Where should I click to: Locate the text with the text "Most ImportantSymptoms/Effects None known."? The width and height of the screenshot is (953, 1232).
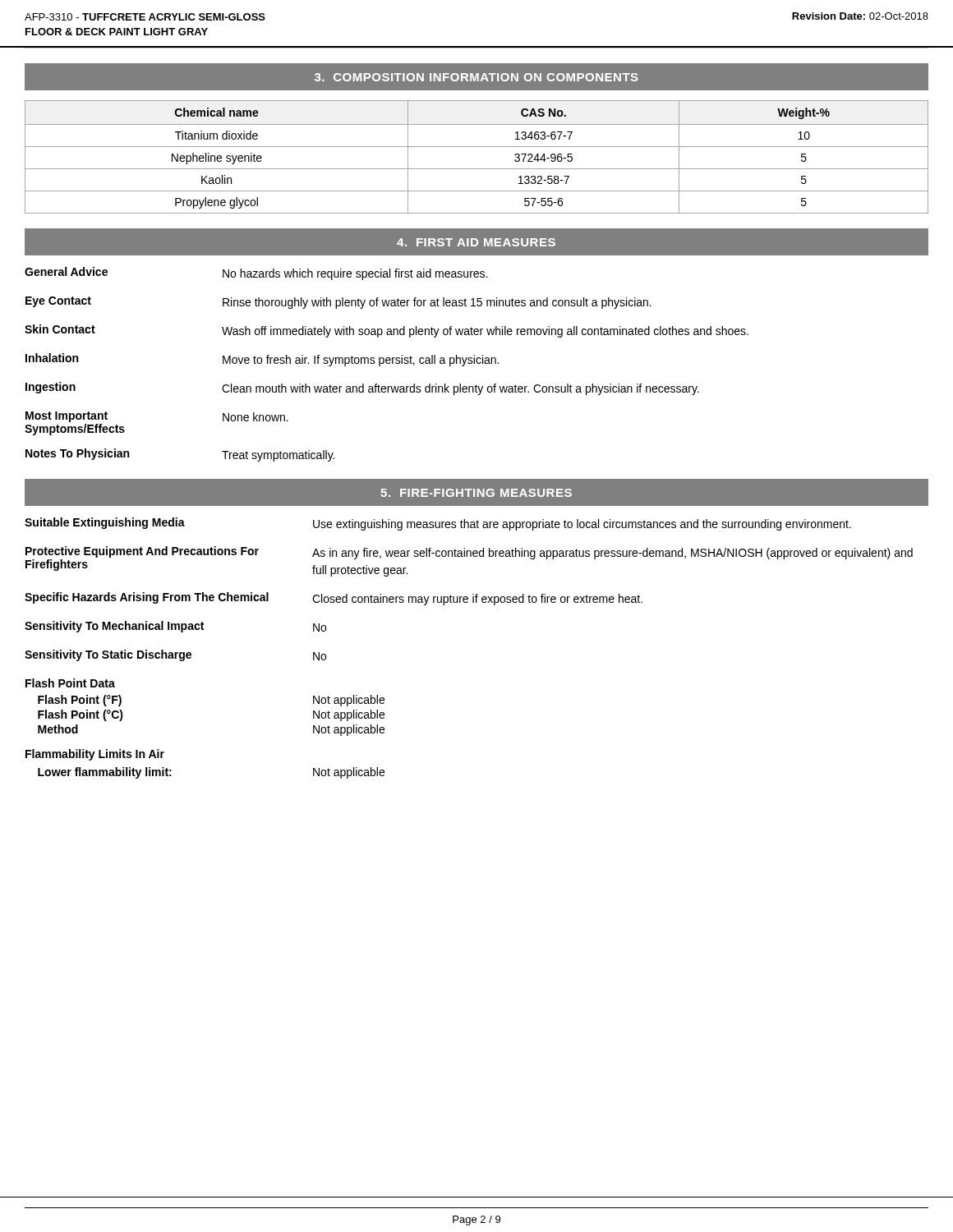pos(63,417)
